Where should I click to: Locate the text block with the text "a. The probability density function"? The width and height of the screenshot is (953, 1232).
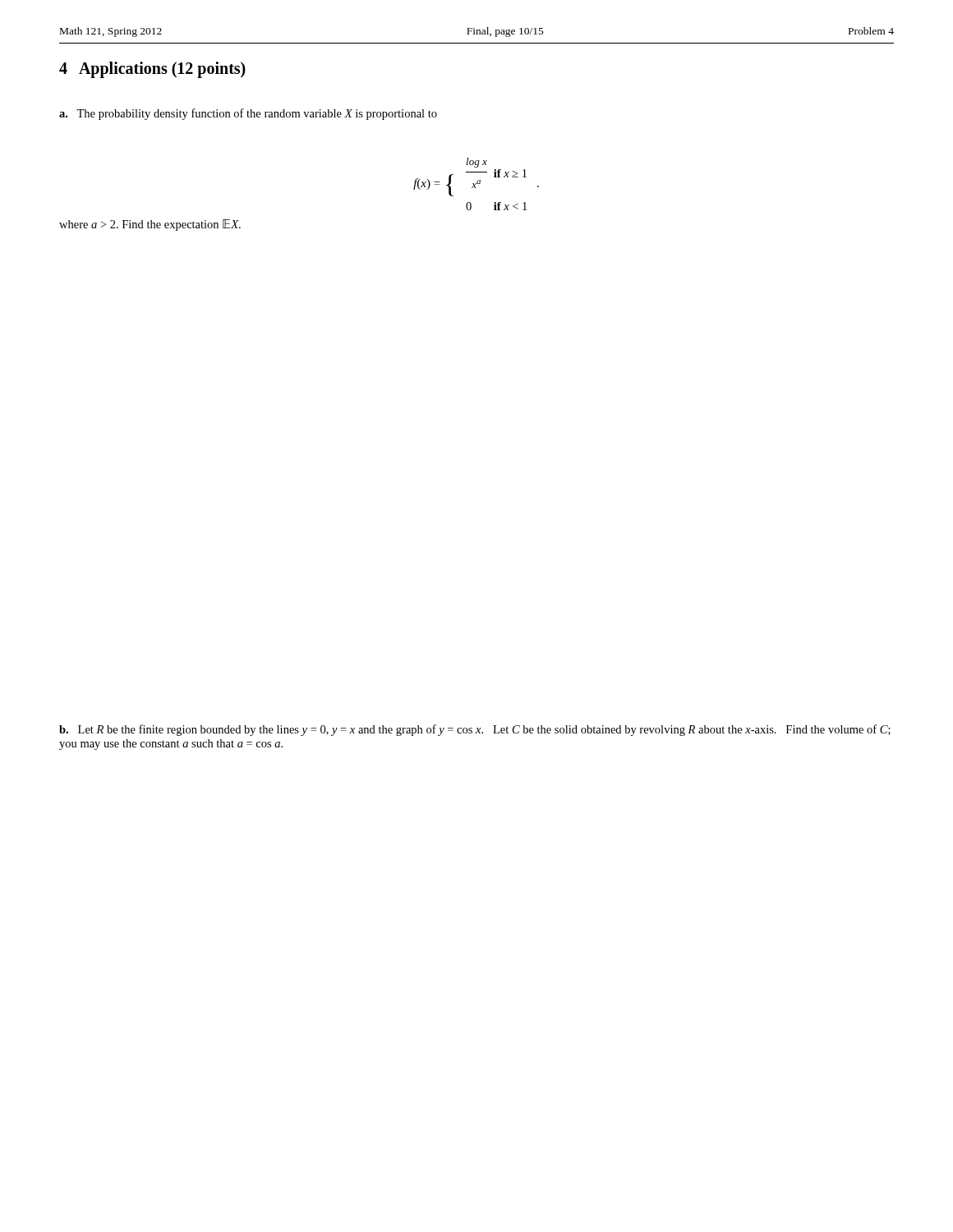[x=248, y=113]
